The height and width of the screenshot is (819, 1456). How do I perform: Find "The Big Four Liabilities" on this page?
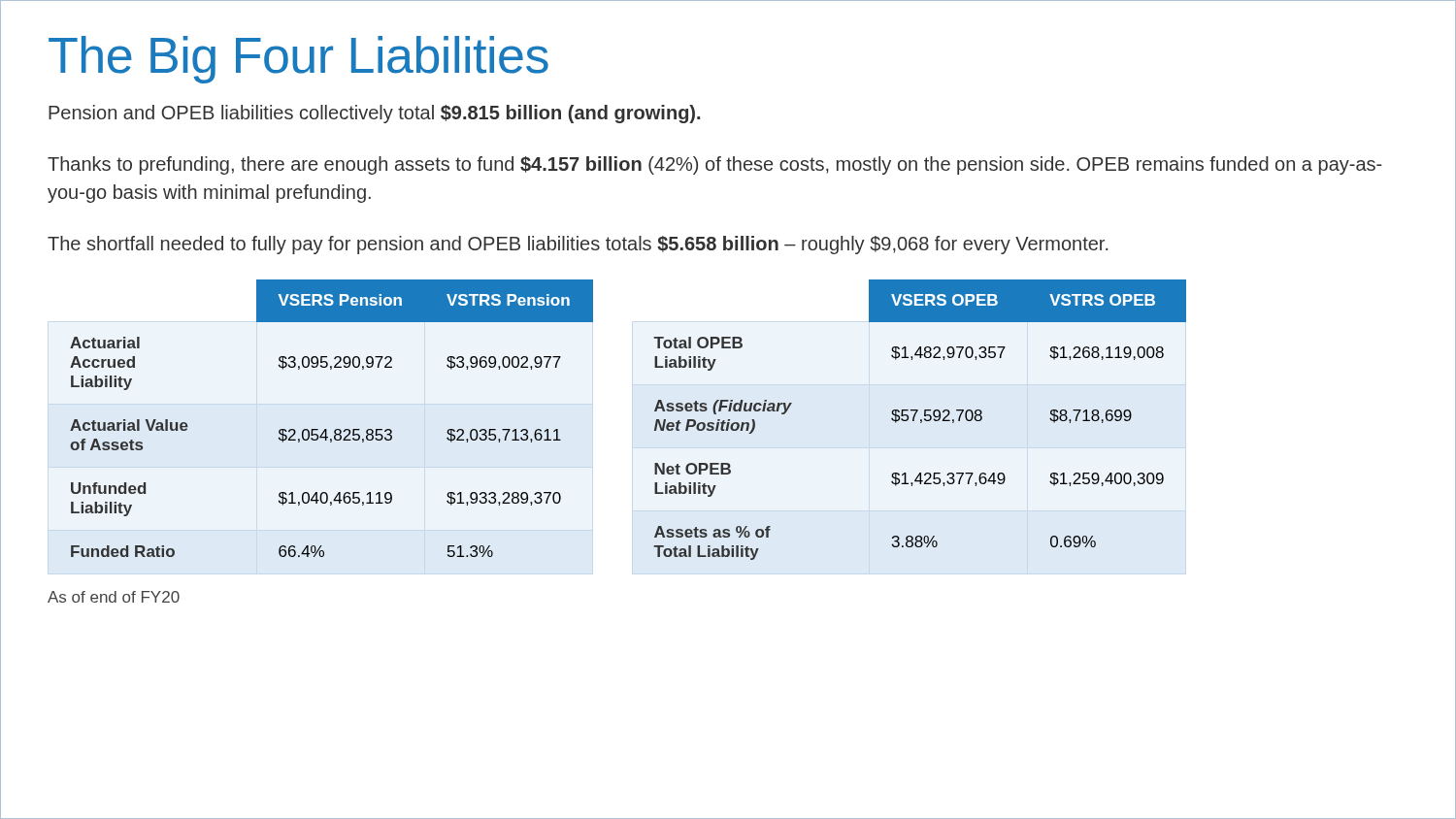coord(298,55)
